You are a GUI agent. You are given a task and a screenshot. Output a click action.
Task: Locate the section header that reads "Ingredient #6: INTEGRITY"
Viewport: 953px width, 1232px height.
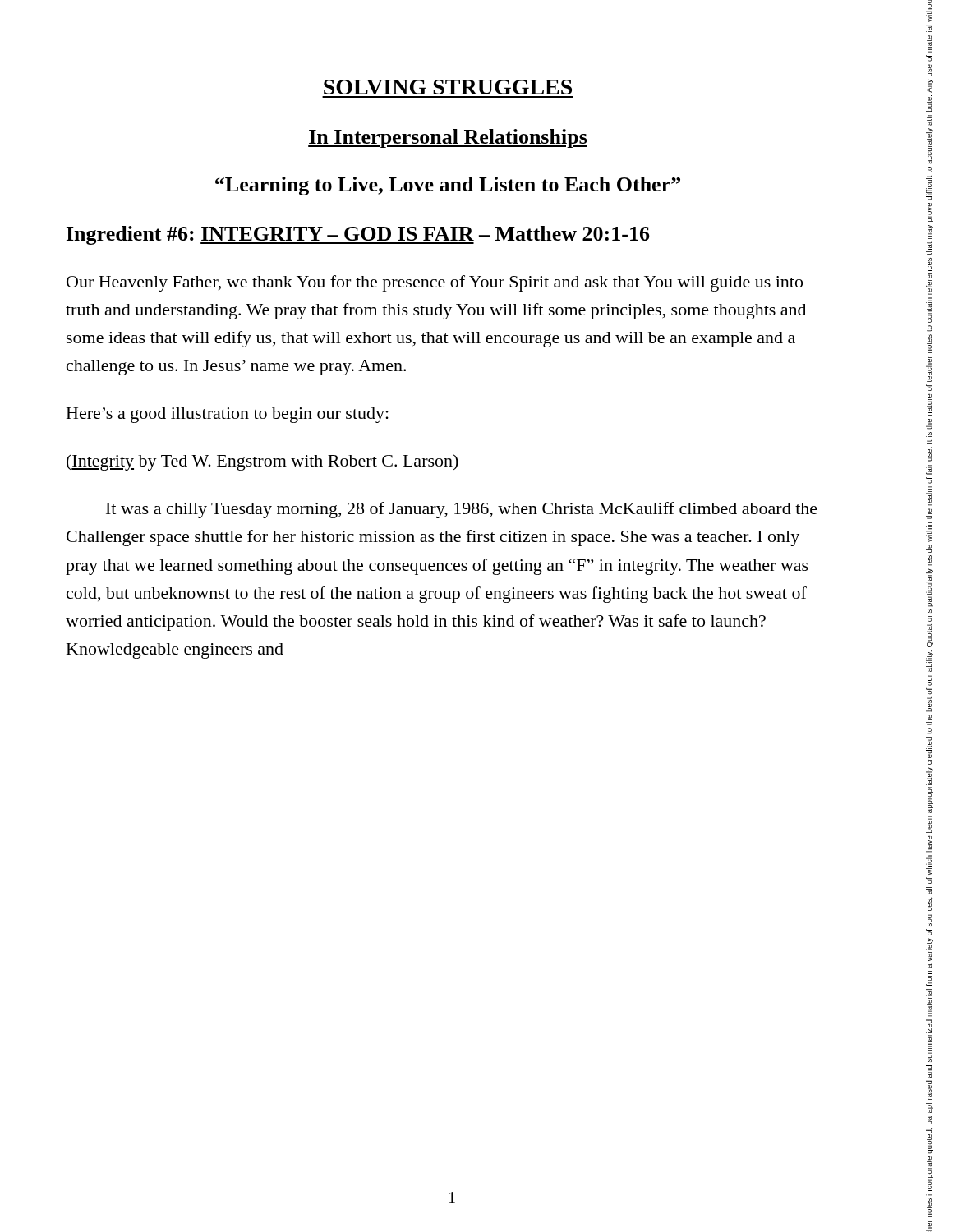coord(358,234)
